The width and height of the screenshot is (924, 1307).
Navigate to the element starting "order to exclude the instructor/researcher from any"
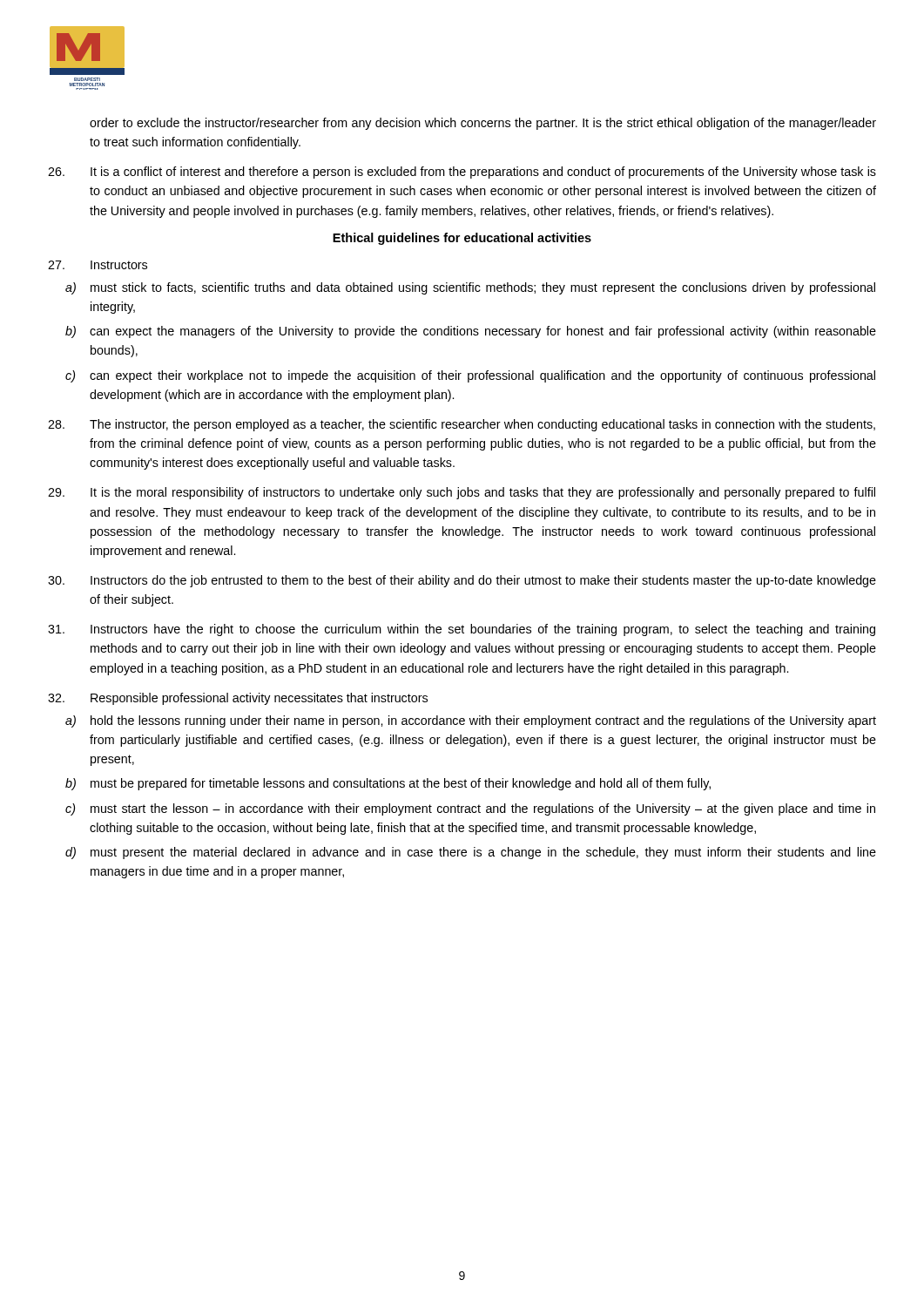click(x=483, y=133)
